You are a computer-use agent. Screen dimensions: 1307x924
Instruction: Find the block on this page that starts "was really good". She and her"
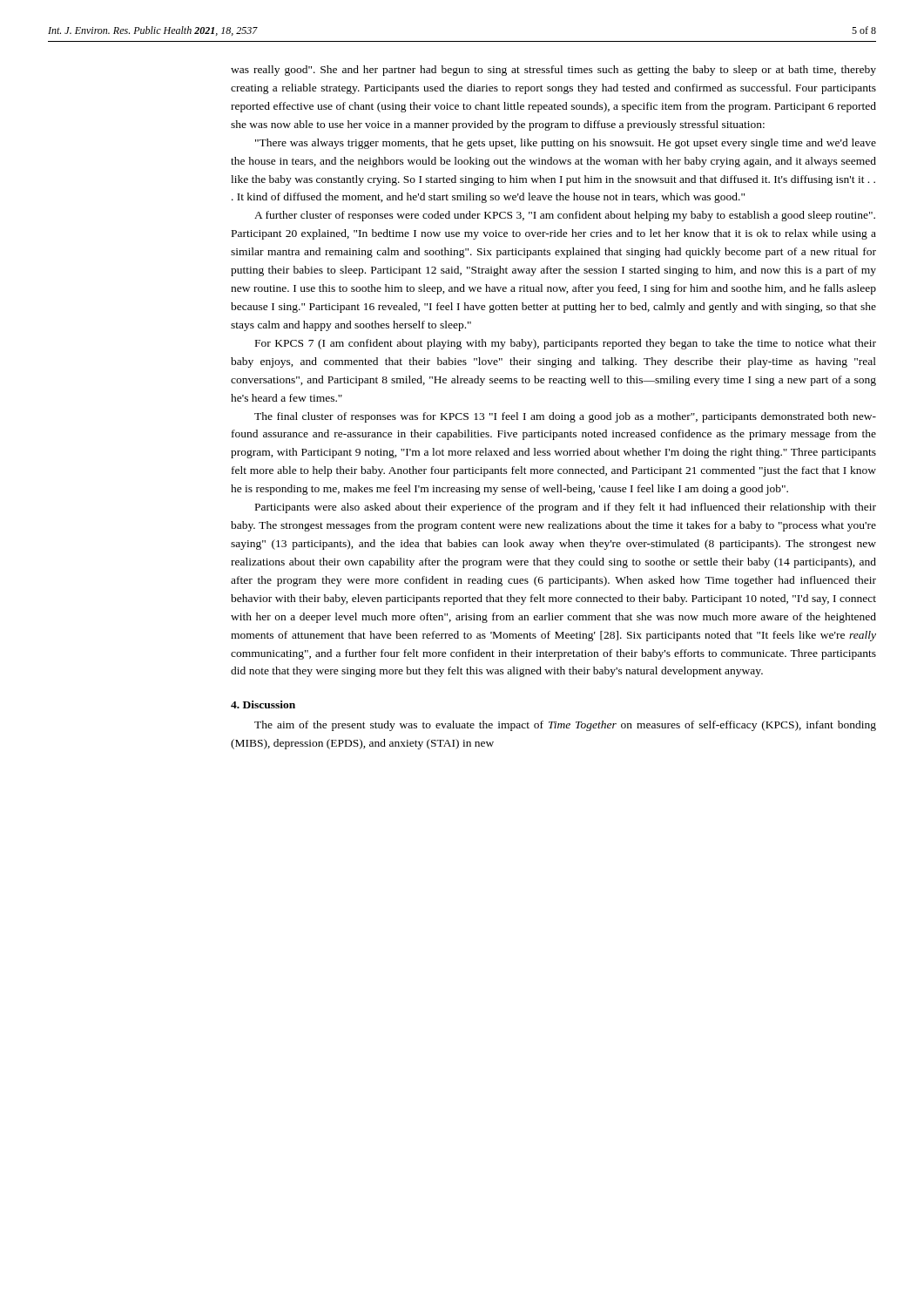[553, 98]
